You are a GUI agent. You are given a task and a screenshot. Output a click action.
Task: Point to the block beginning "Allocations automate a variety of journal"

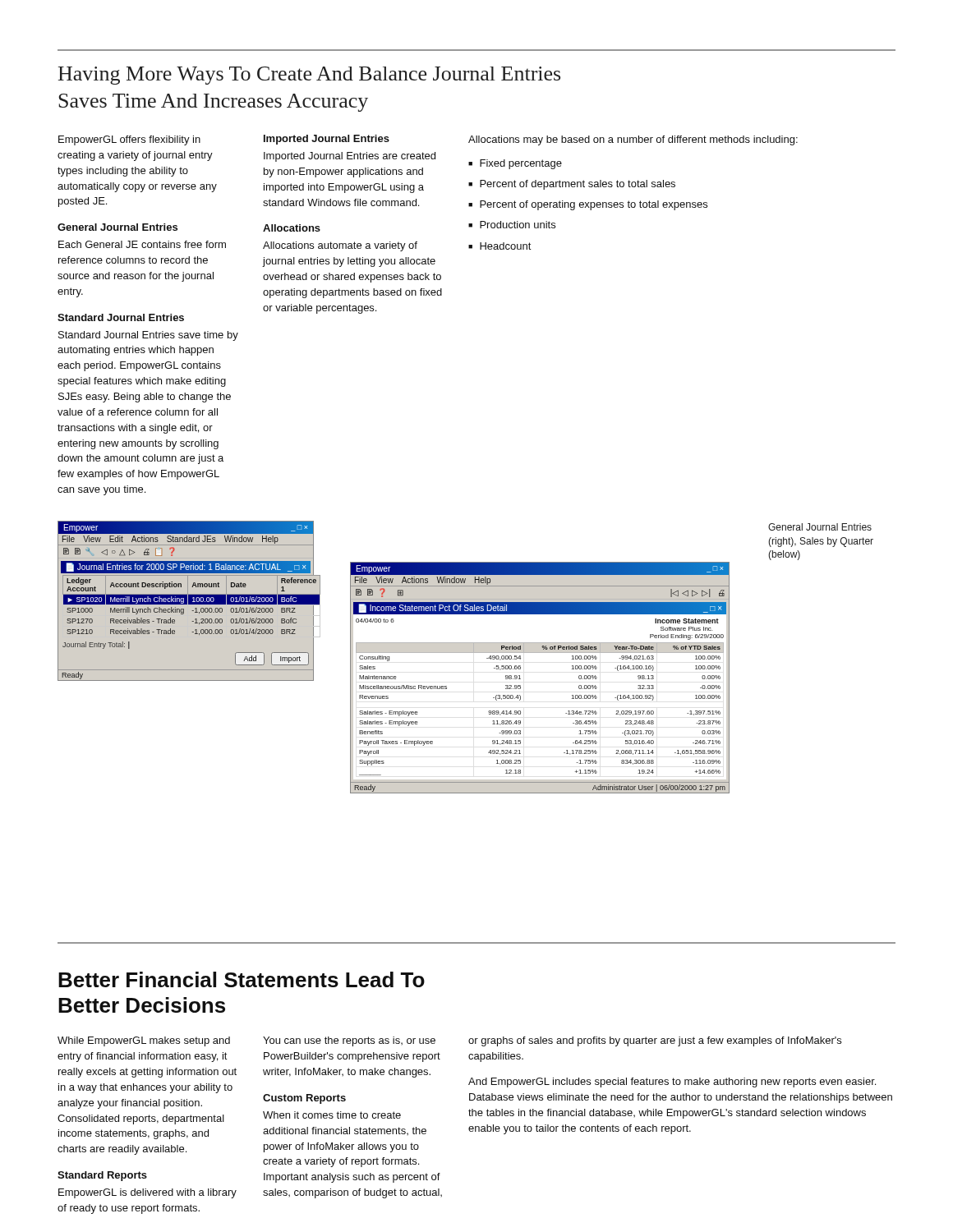353,277
